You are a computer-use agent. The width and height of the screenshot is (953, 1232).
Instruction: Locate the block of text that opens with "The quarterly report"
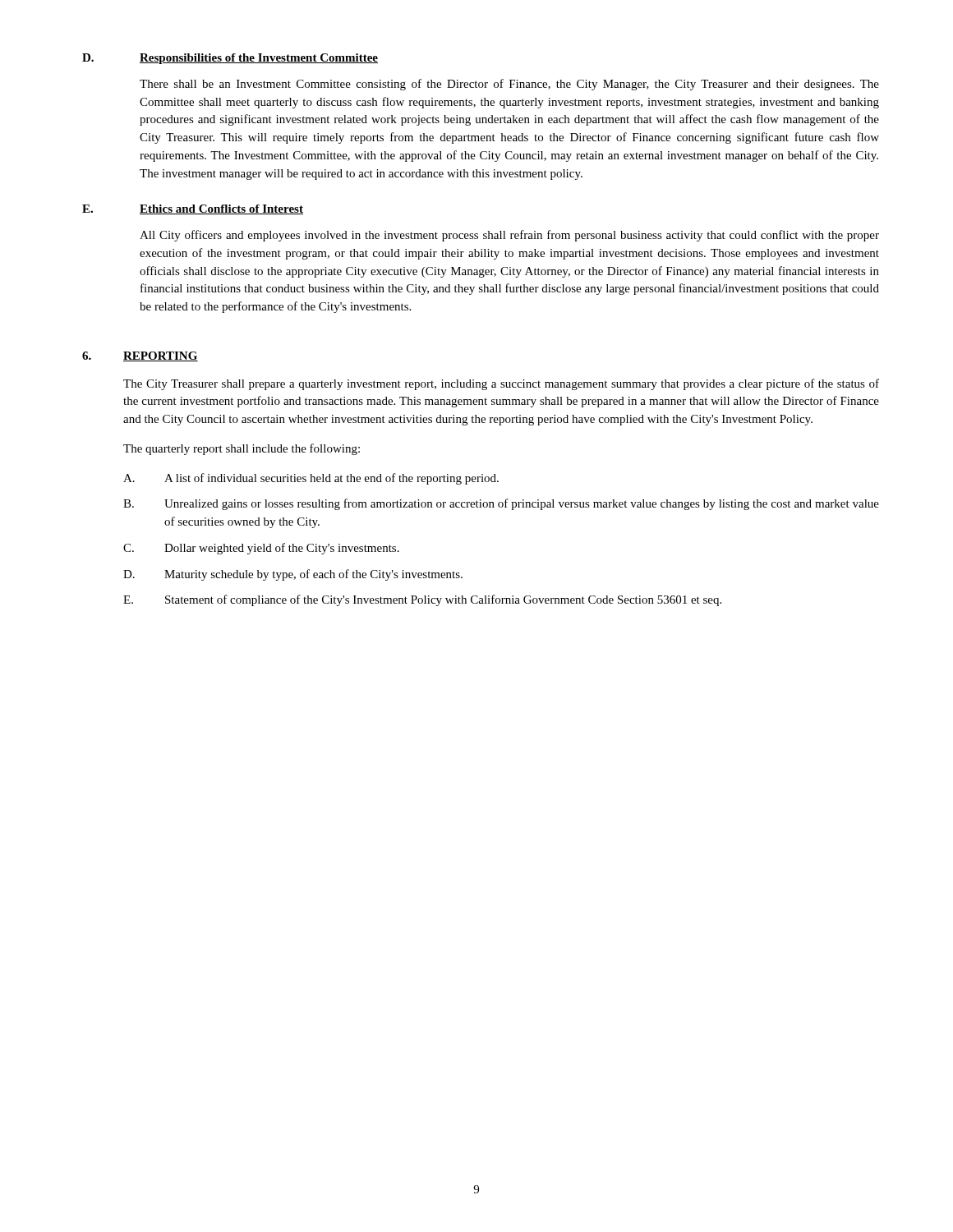pos(242,448)
